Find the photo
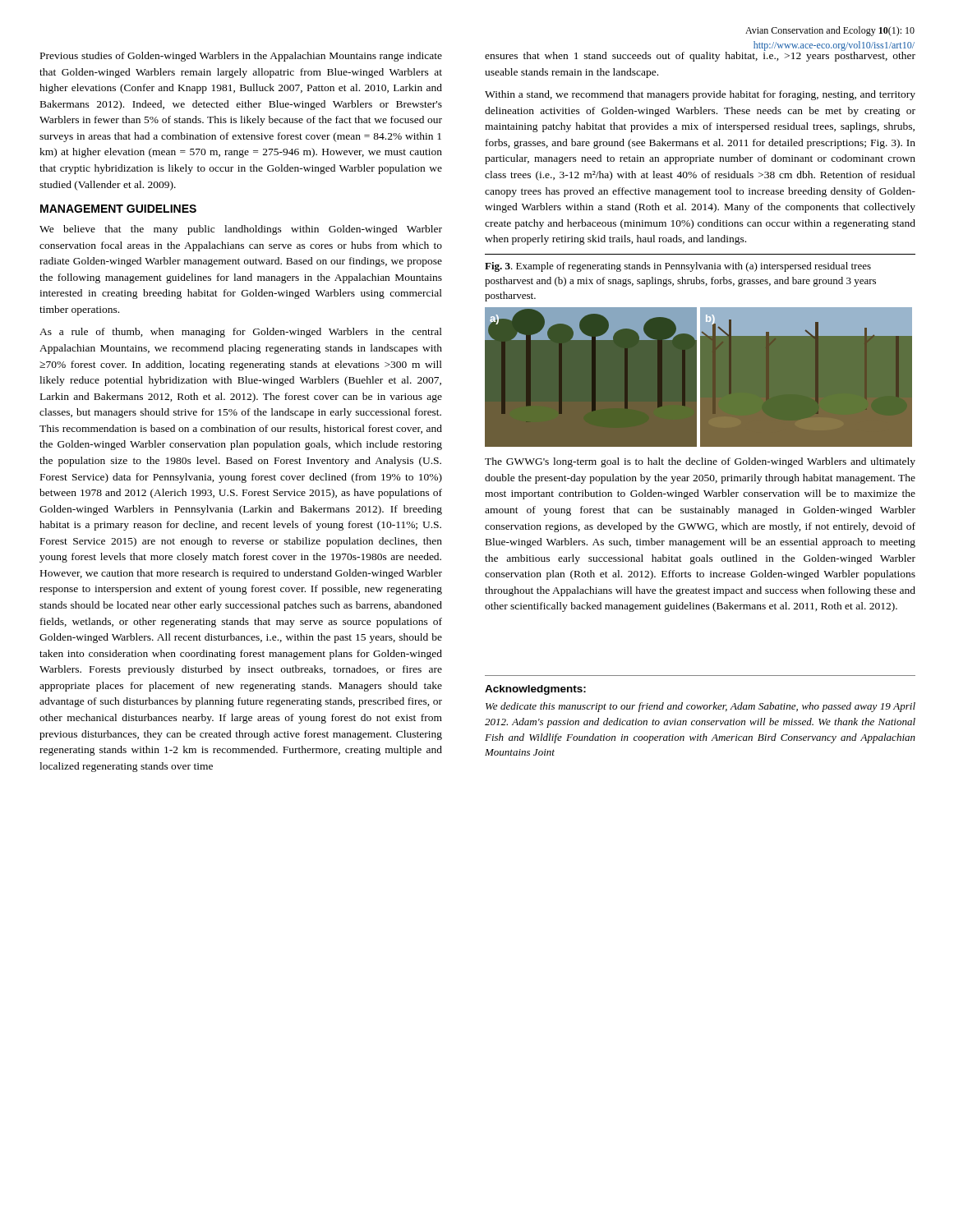Screen dimensions: 1232x954 pyautogui.click(x=700, y=377)
